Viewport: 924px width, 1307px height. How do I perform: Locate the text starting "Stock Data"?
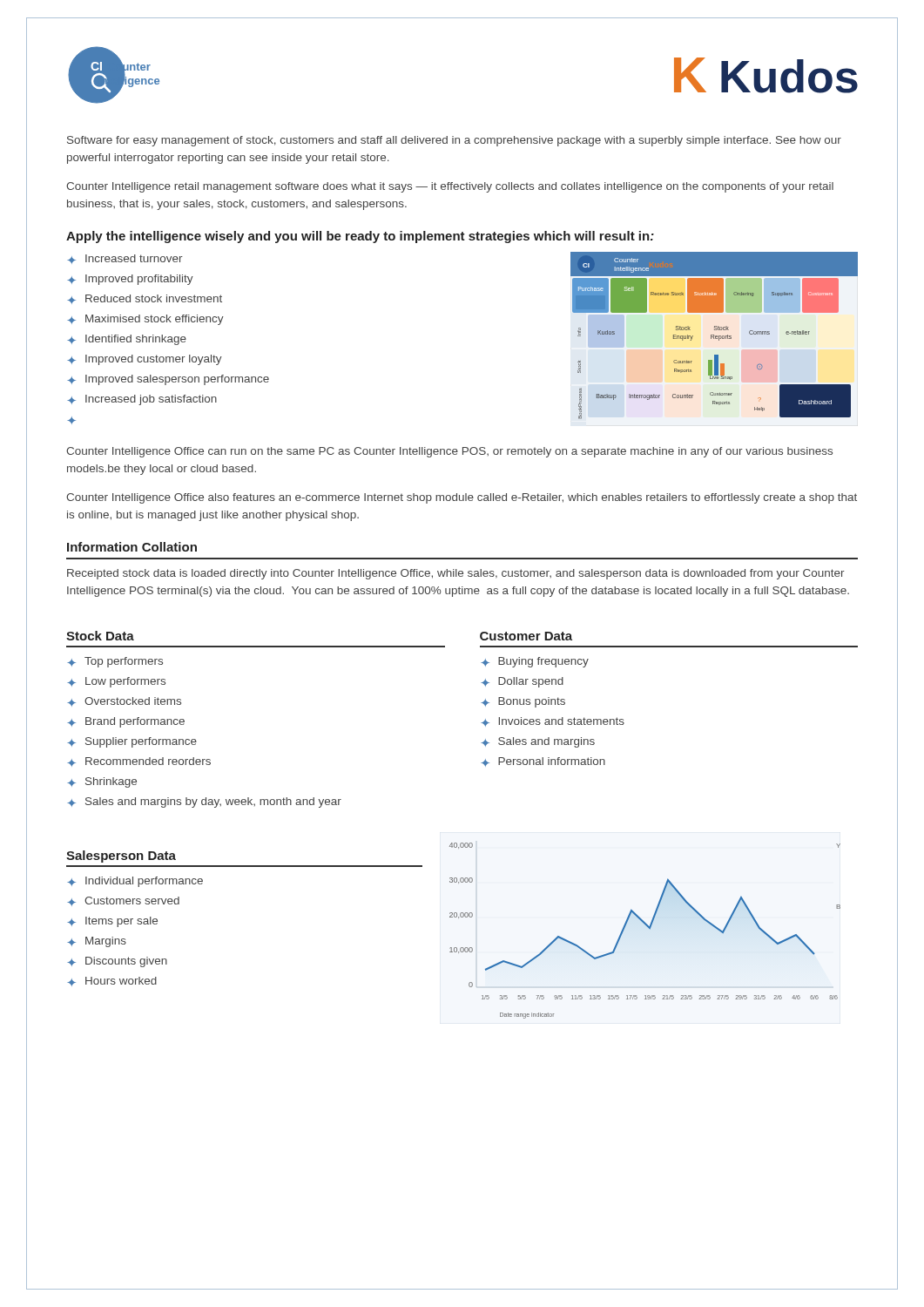pyautogui.click(x=100, y=635)
